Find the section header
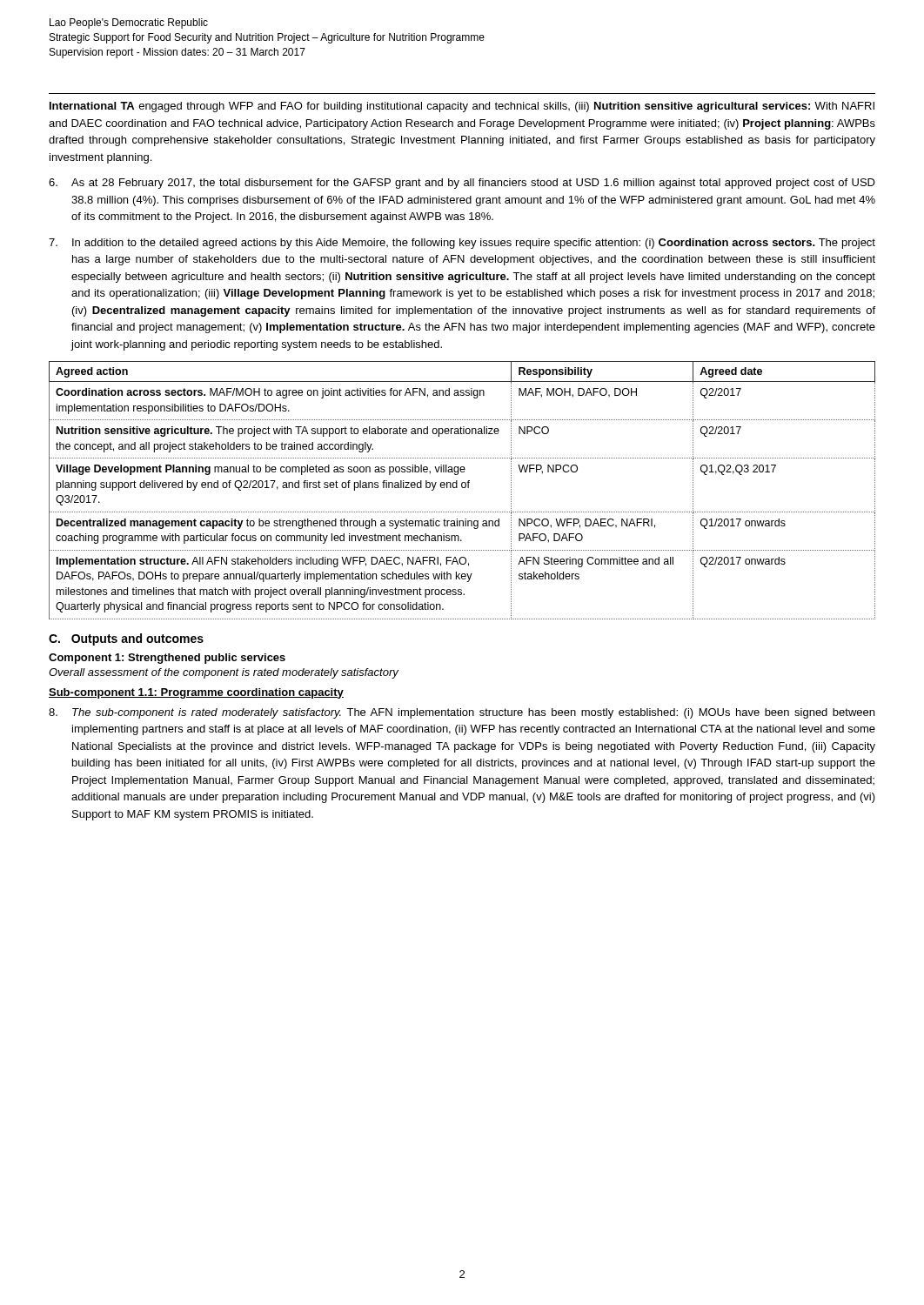 pyautogui.click(x=126, y=638)
